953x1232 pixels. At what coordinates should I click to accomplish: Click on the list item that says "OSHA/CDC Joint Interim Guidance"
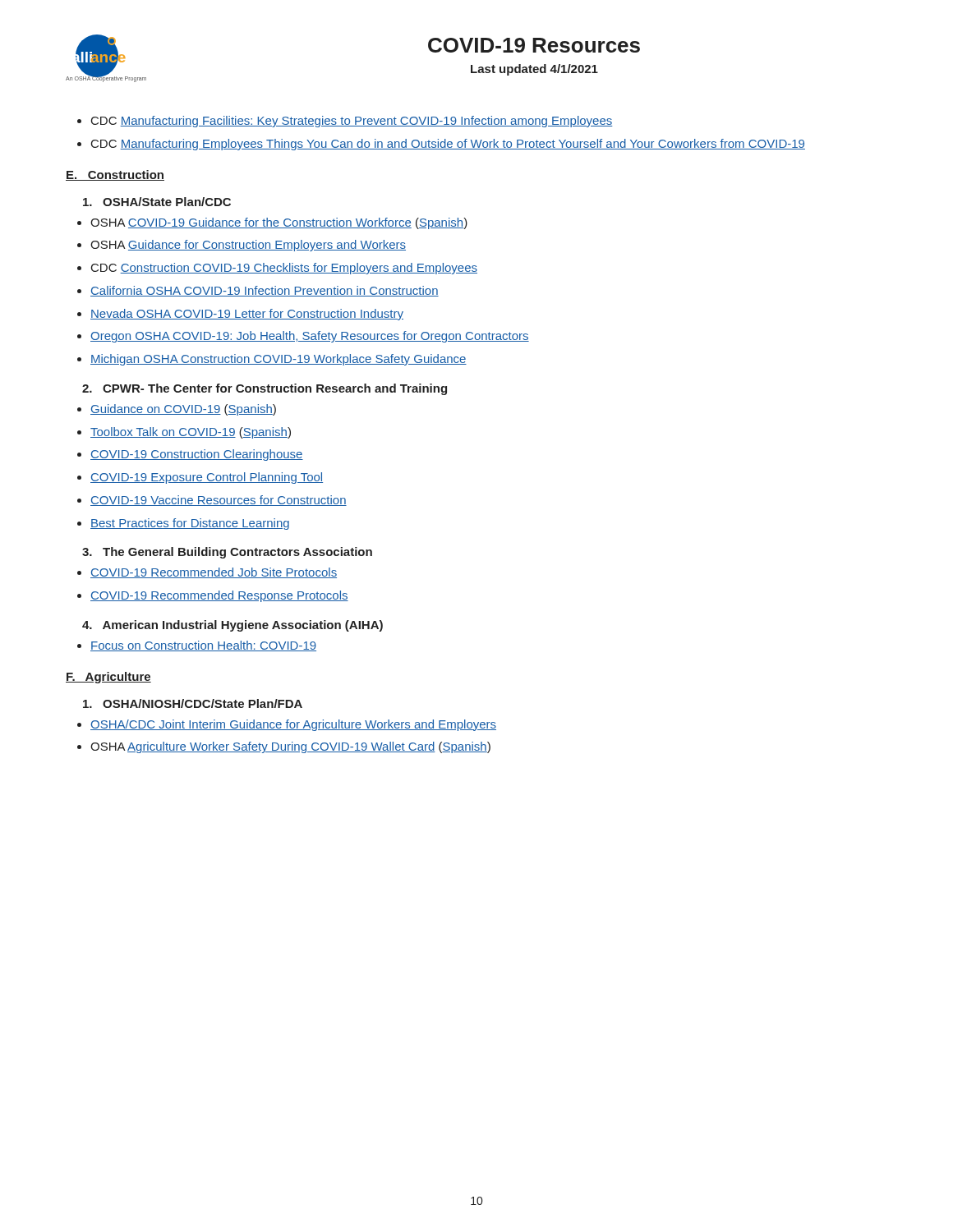293,724
